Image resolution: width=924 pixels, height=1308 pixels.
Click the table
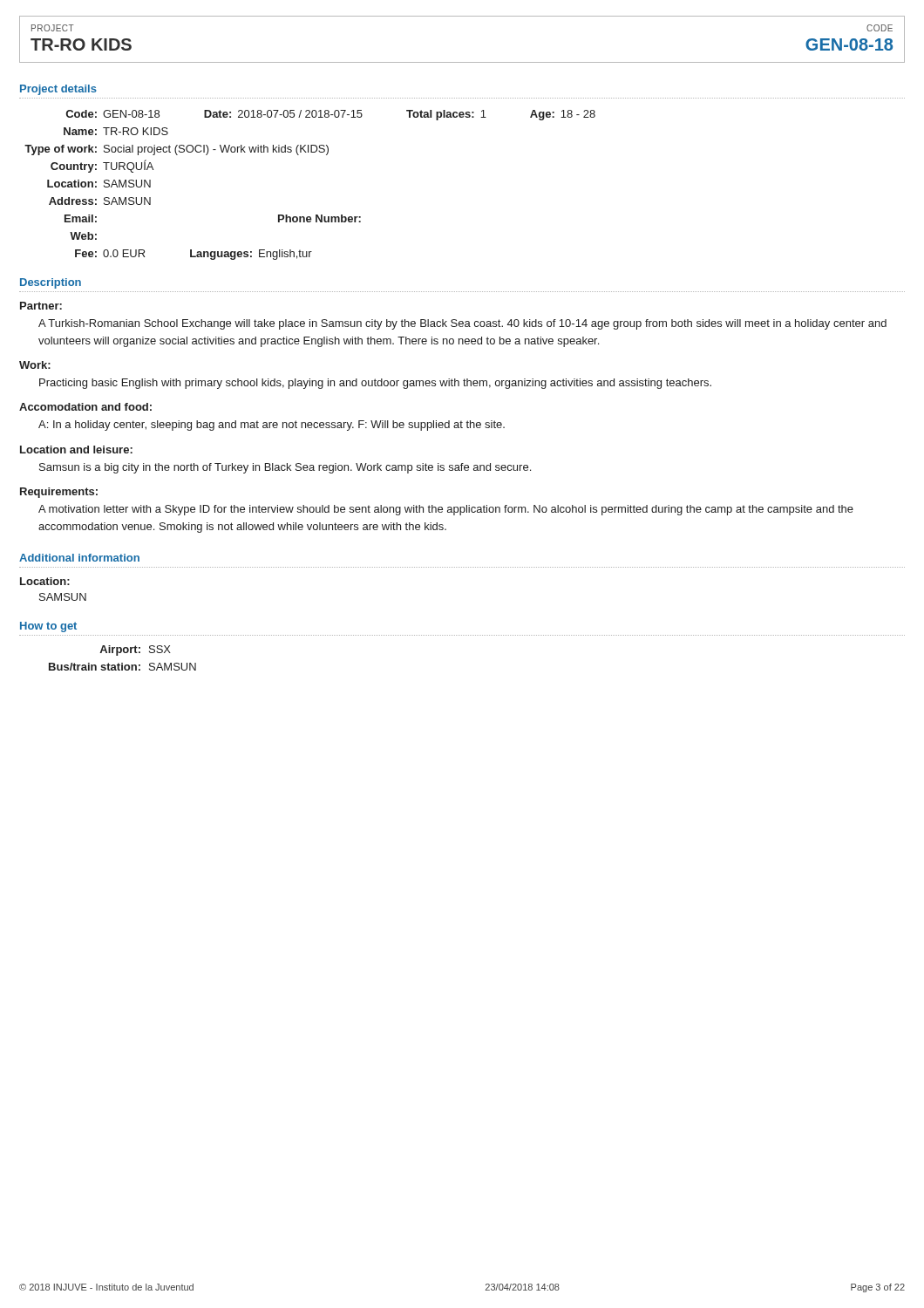(462, 184)
